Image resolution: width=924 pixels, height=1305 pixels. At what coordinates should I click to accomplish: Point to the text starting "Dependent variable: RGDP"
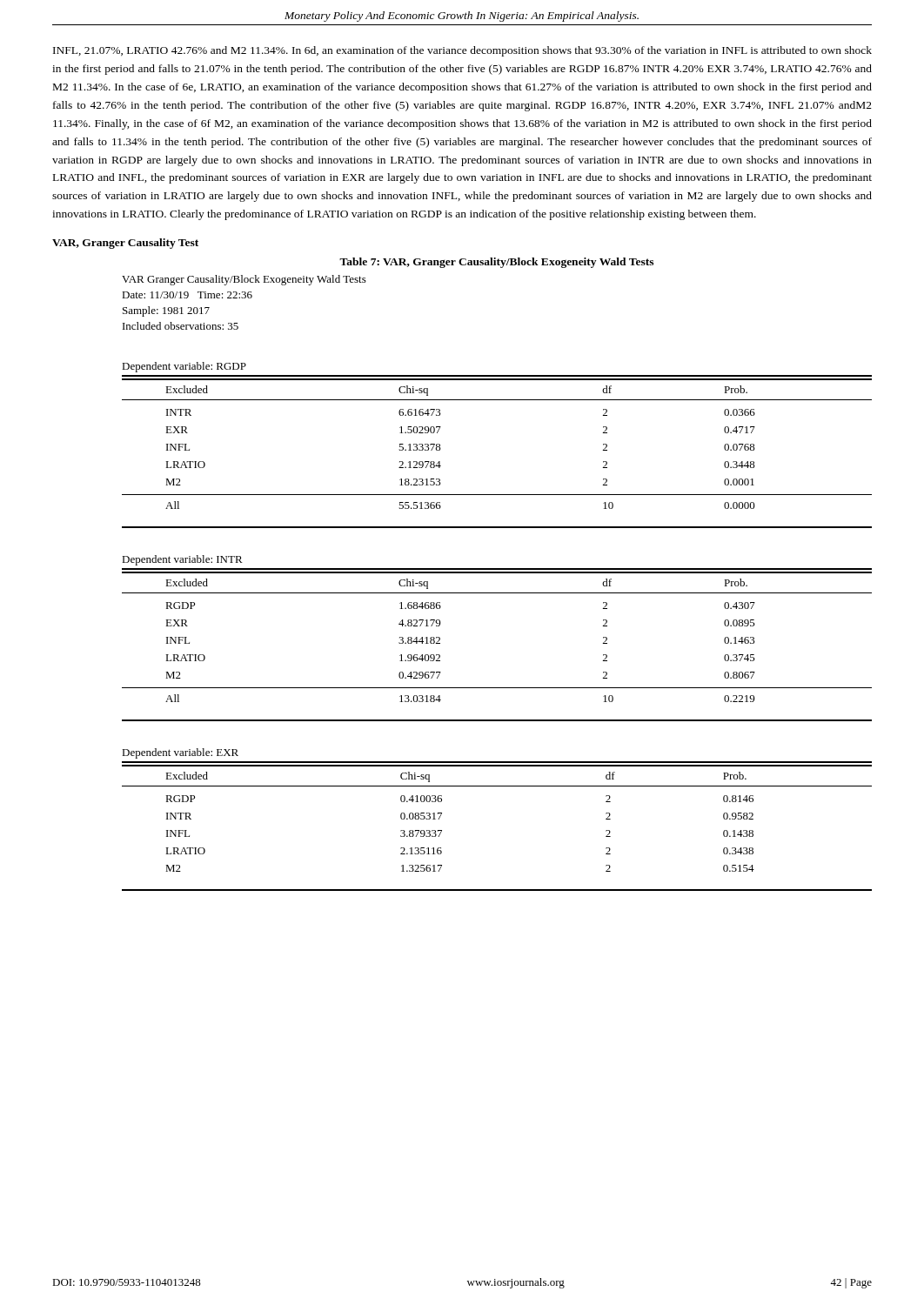click(184, 366)
